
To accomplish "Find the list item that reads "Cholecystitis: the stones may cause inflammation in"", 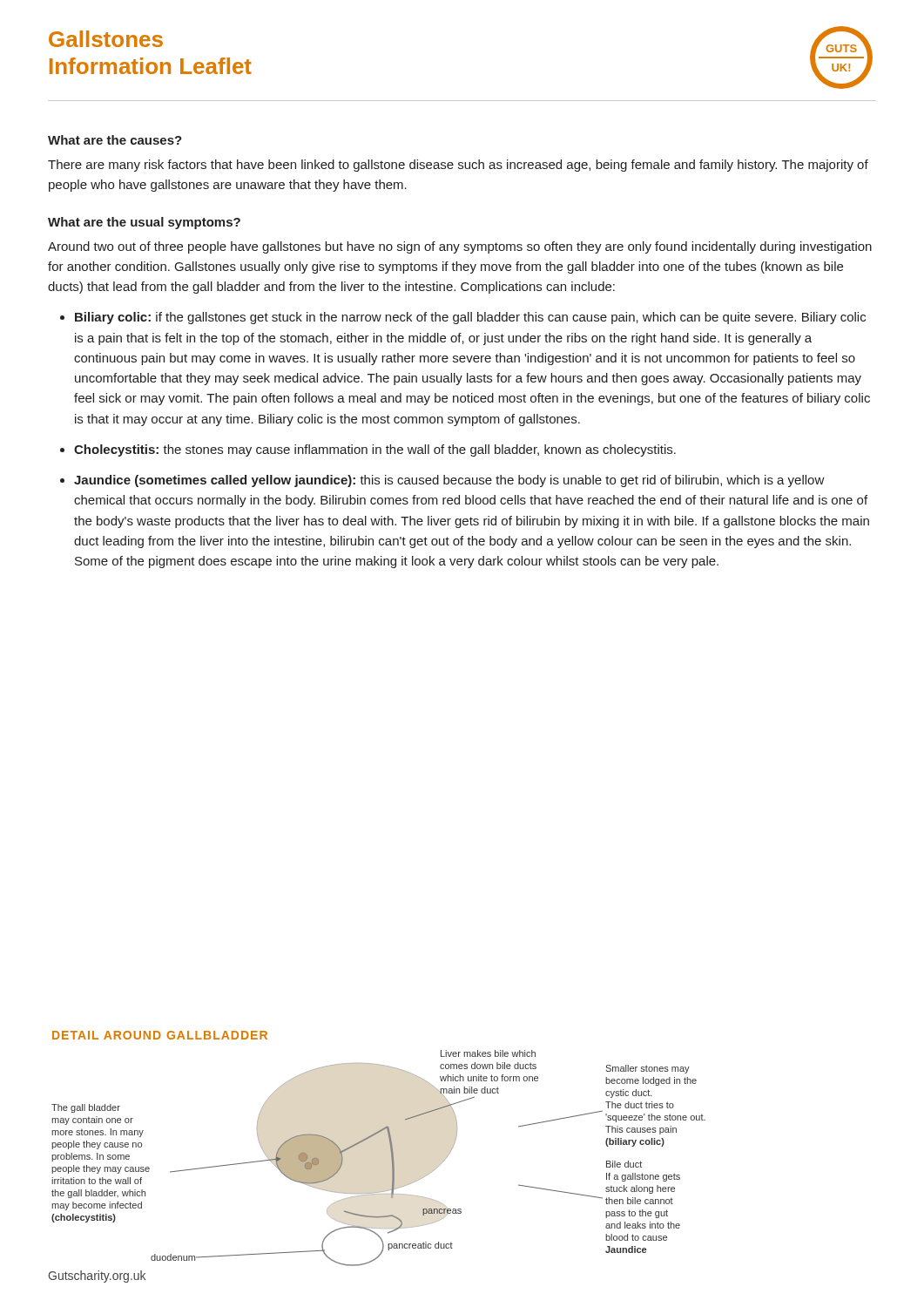I will coord(375,449).
